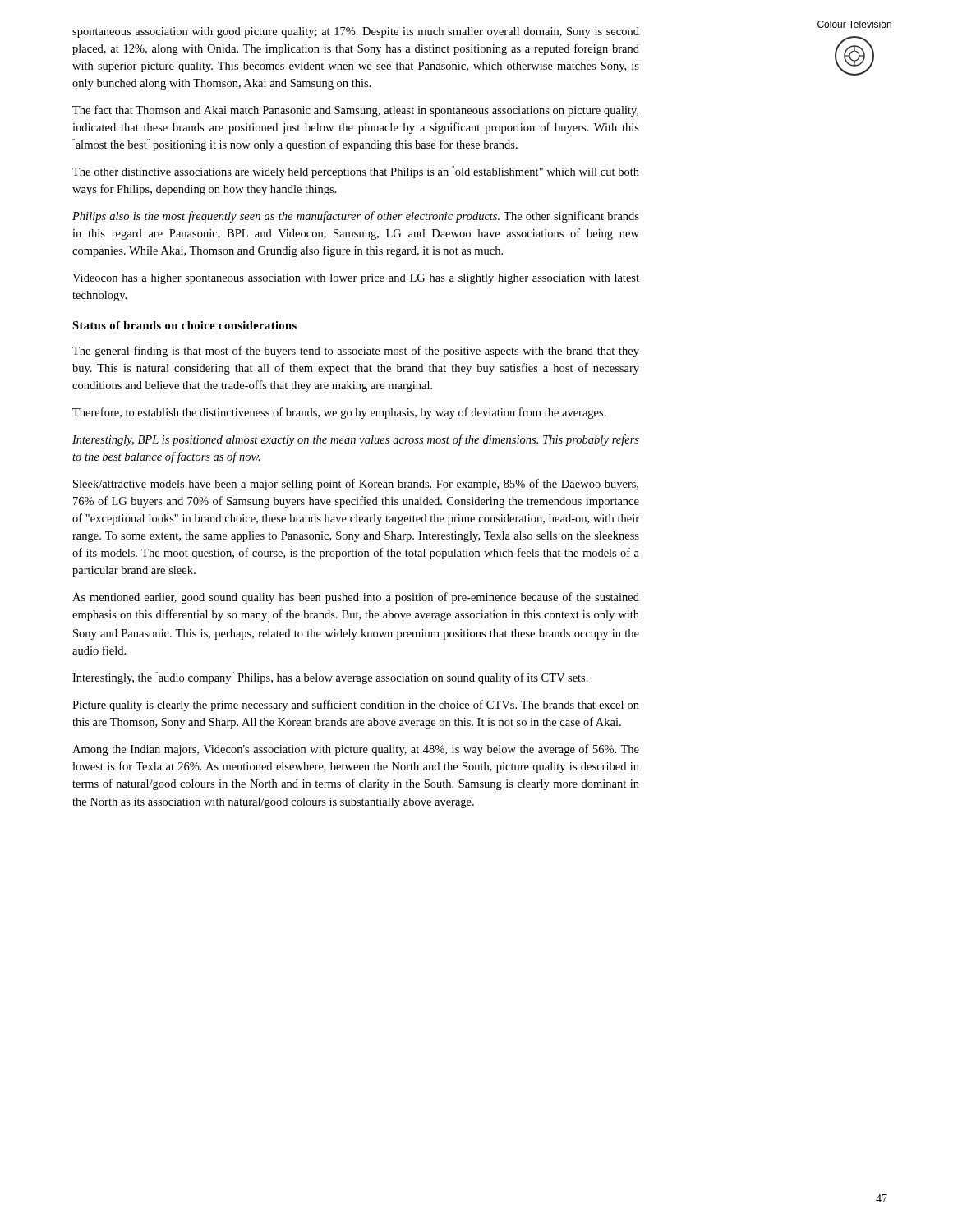Find the block starting "The other distinctive associations are widely"

coord(356,180)
